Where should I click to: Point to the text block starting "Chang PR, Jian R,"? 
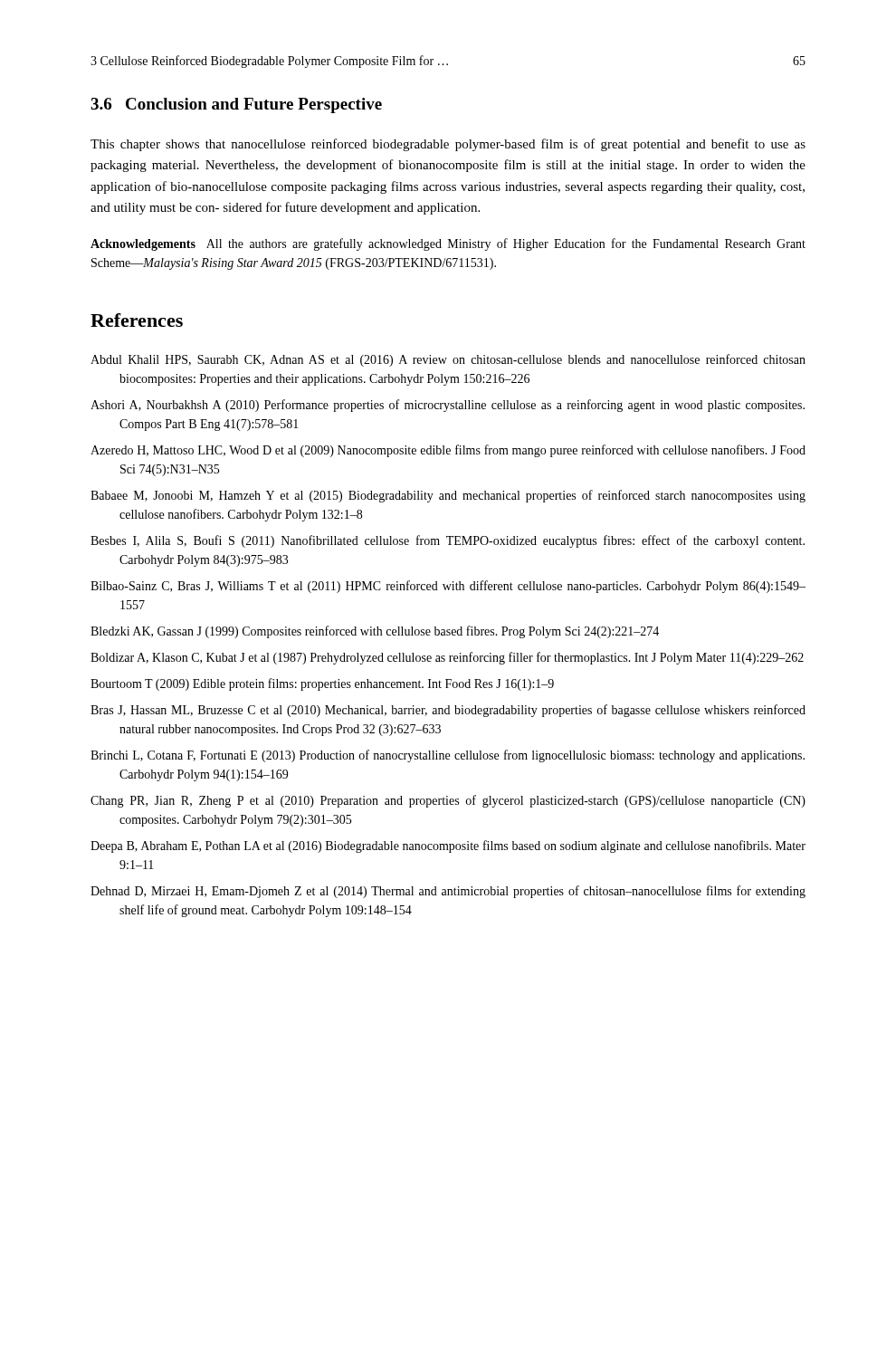point(448,810)
